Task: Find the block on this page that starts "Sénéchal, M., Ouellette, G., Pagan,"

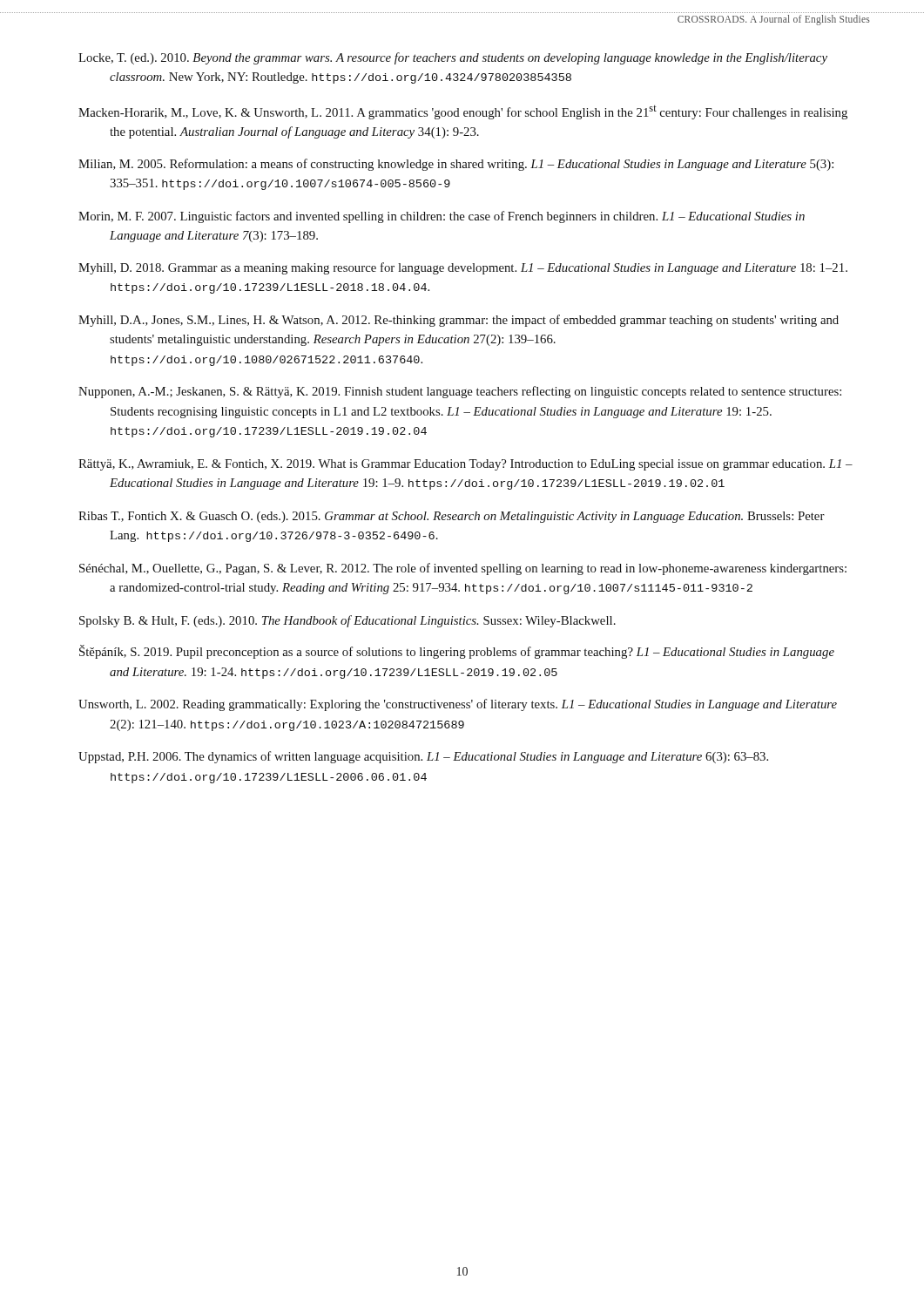Action: click(463, 578)
